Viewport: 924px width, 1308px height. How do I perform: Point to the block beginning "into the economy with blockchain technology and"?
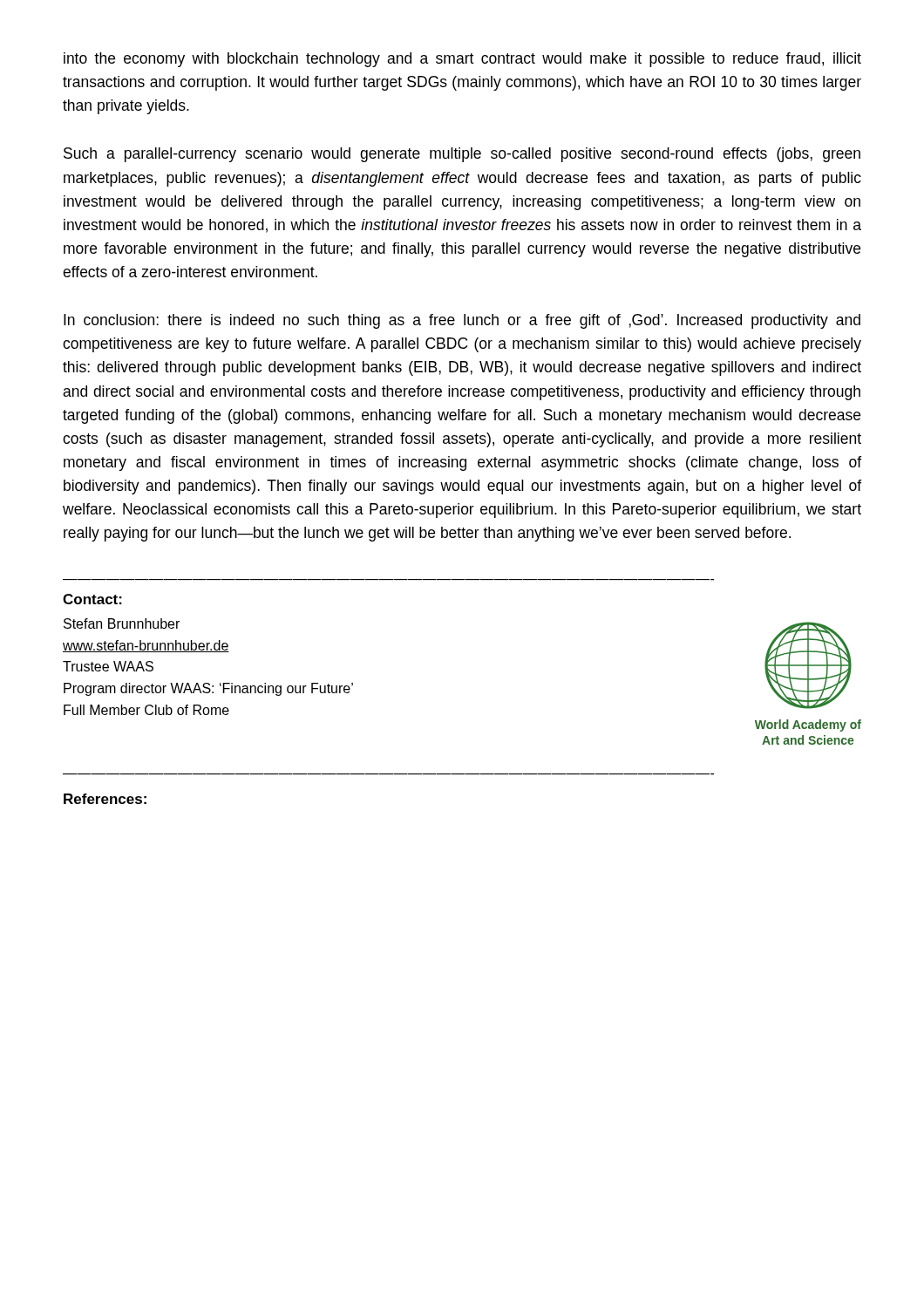[x=462, y=82]
